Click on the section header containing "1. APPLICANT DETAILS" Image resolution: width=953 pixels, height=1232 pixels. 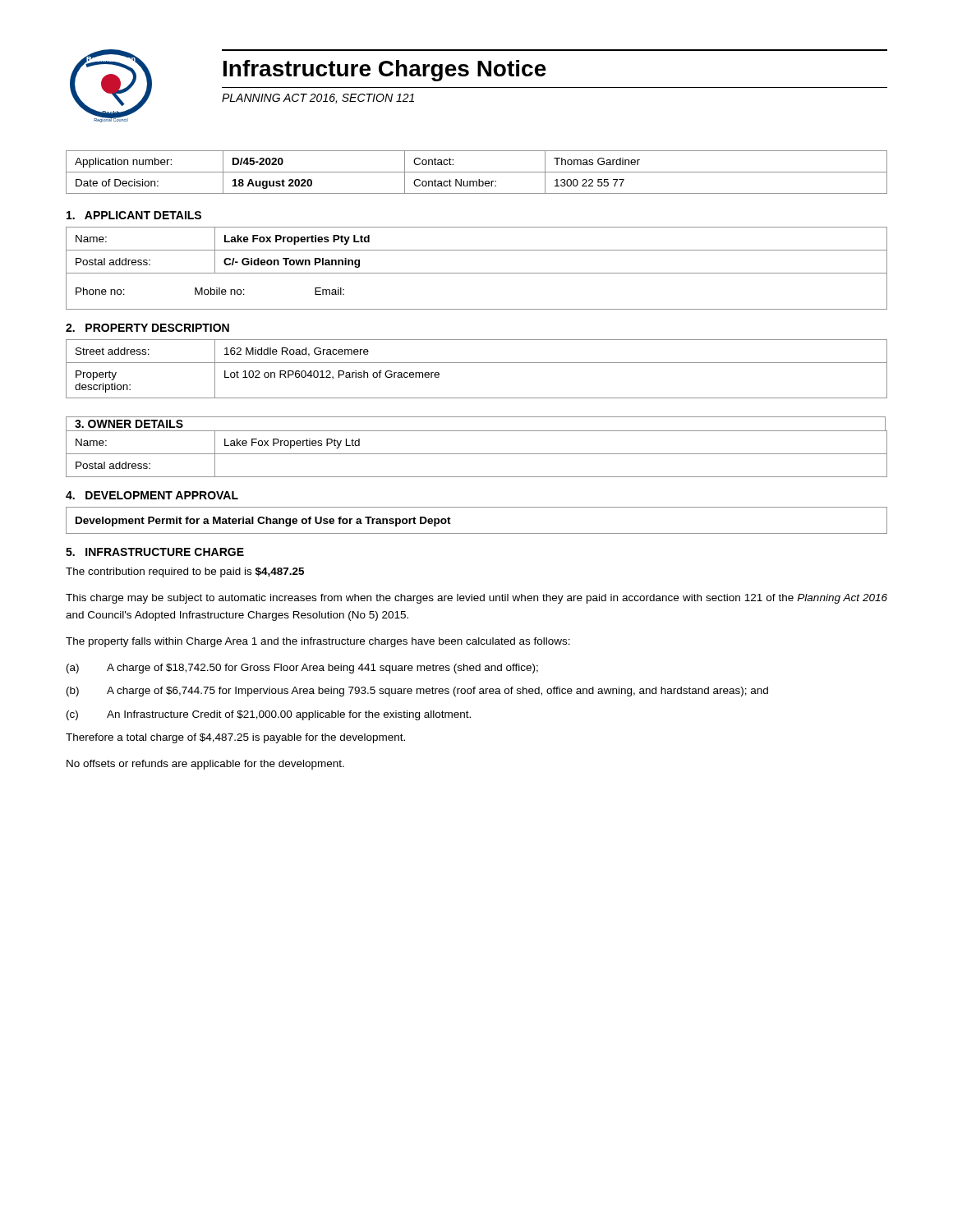(x=134, y=215)
